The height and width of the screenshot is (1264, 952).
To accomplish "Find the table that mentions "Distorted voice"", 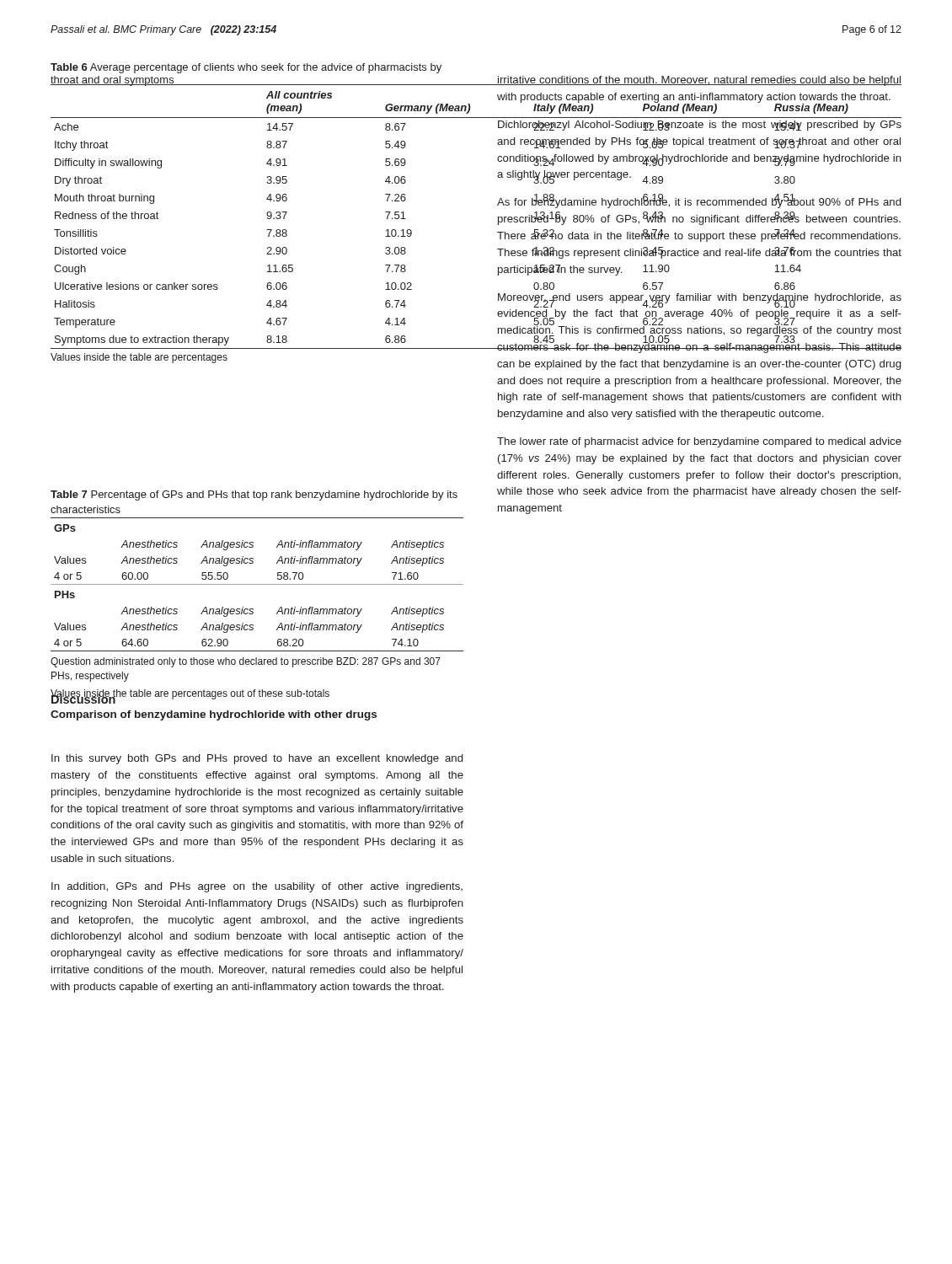I will pyautogui.click(x=476, y=224).
